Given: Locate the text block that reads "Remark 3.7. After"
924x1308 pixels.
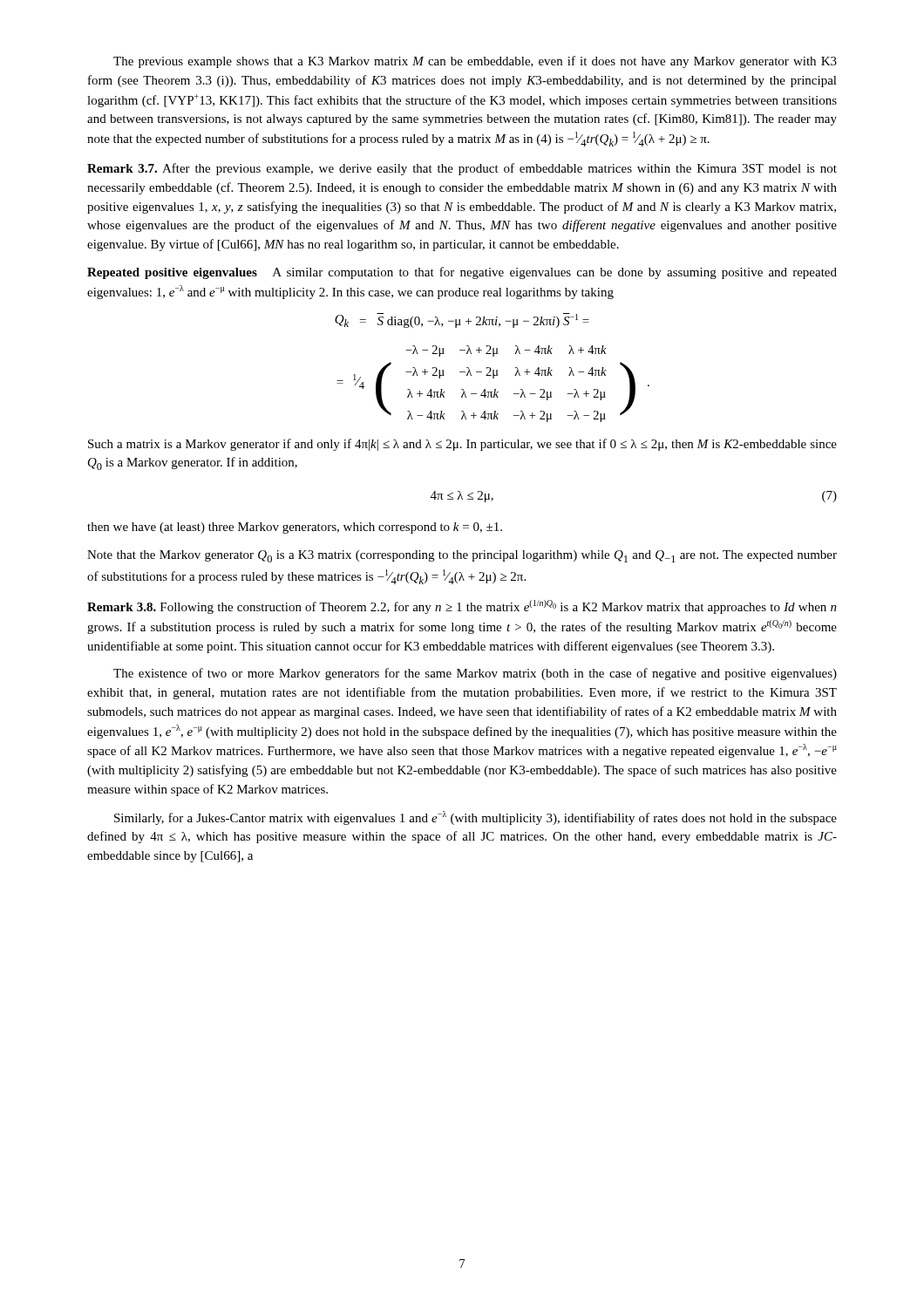Looking at the screenshot, I should point(462,207).
